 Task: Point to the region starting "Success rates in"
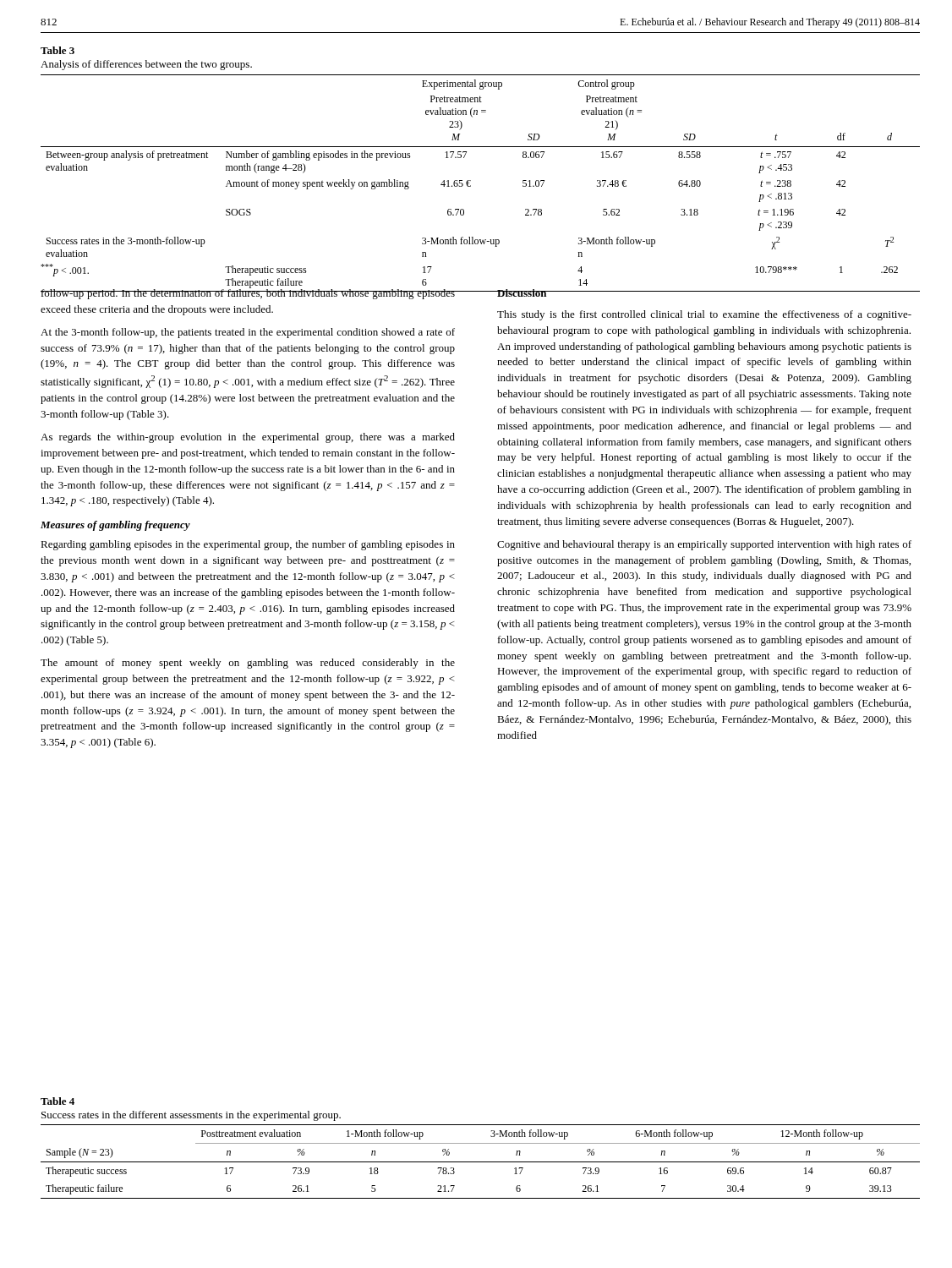click(191, 1115)
